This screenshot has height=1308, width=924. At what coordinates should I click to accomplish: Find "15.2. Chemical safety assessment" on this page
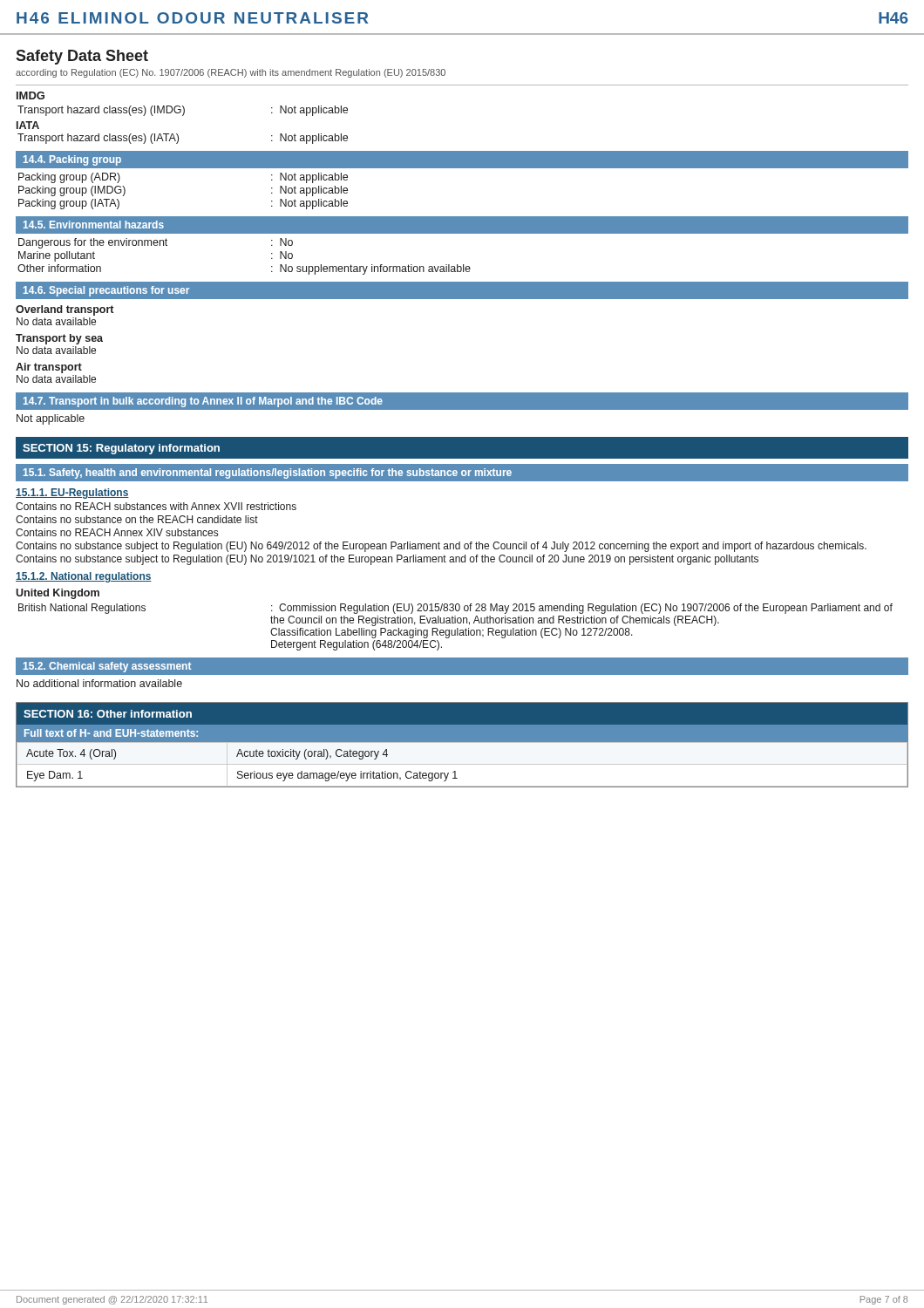(x=107, y=666)
